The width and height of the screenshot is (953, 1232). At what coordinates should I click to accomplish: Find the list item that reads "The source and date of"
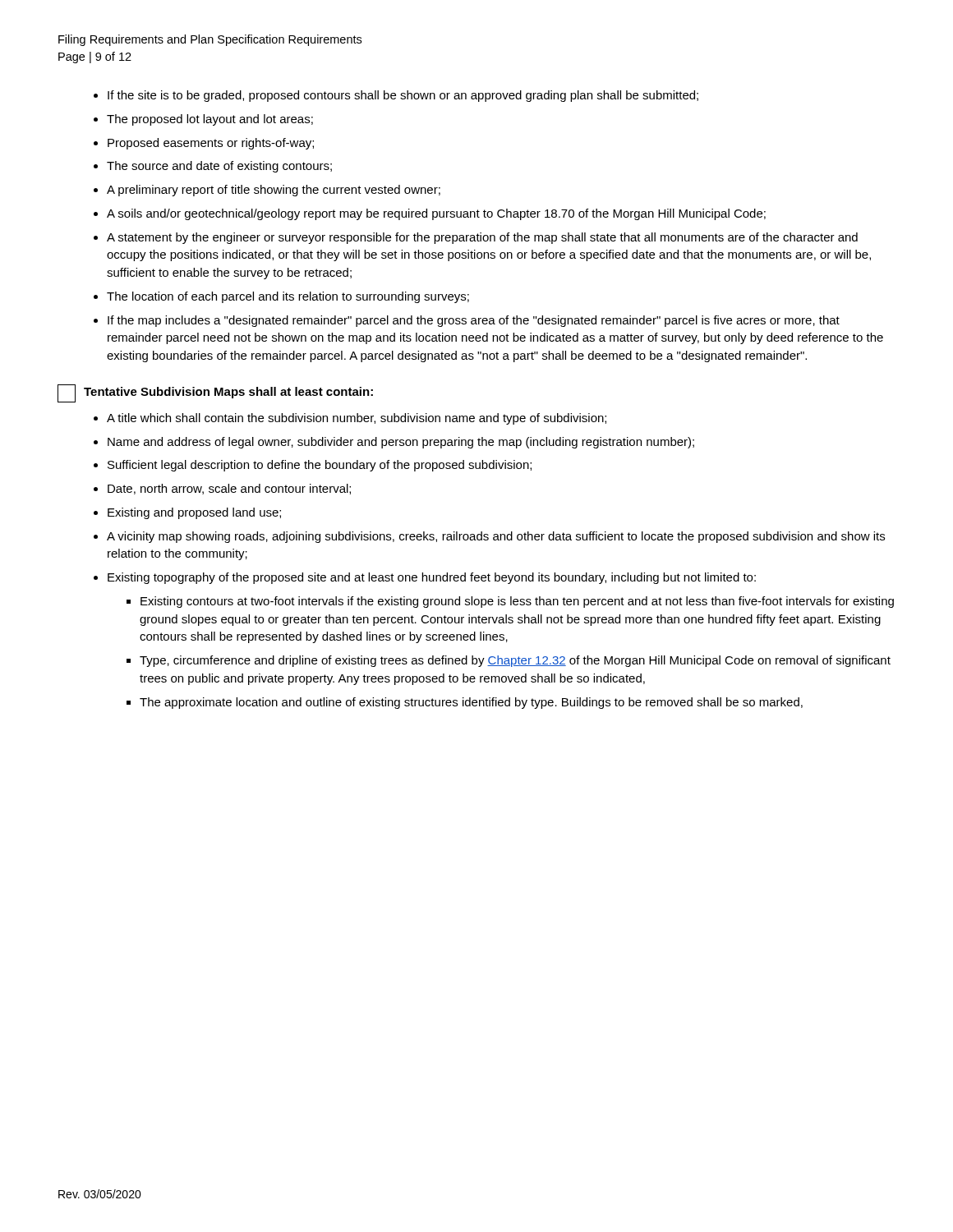coord(220,166)
